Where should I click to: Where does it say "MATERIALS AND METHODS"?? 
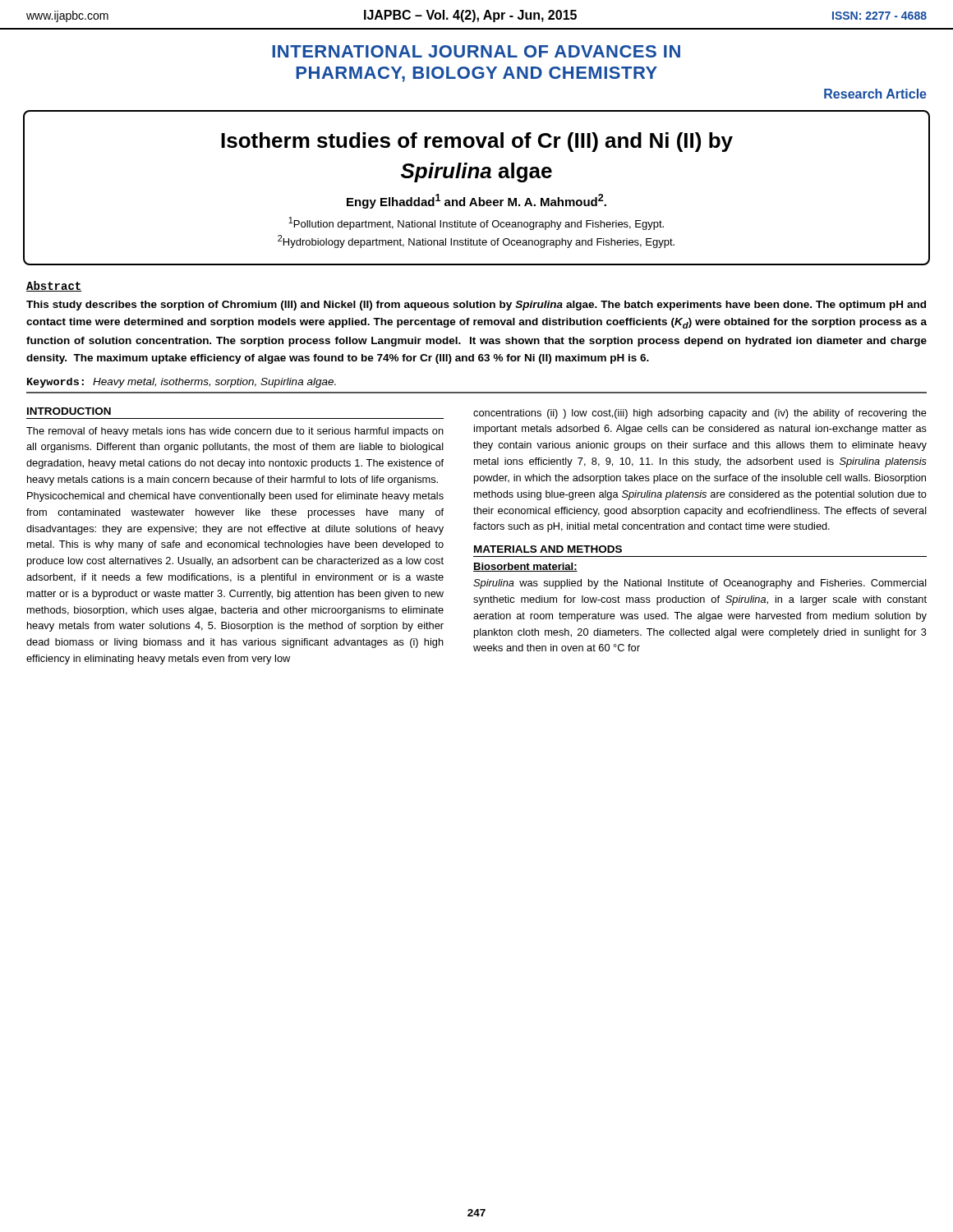(x=548, y=549)
